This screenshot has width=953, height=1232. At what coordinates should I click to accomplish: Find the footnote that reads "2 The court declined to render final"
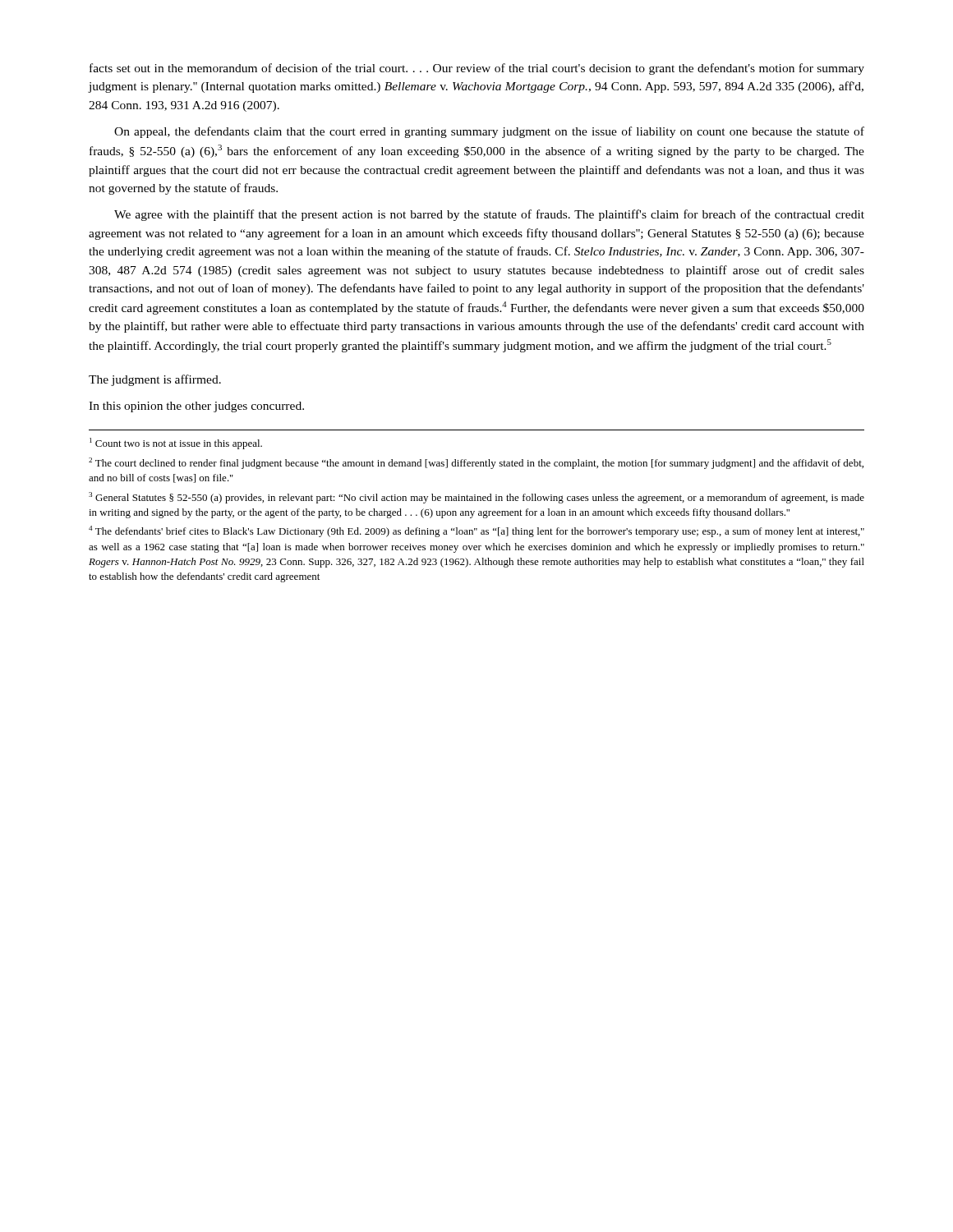point(476,470)
